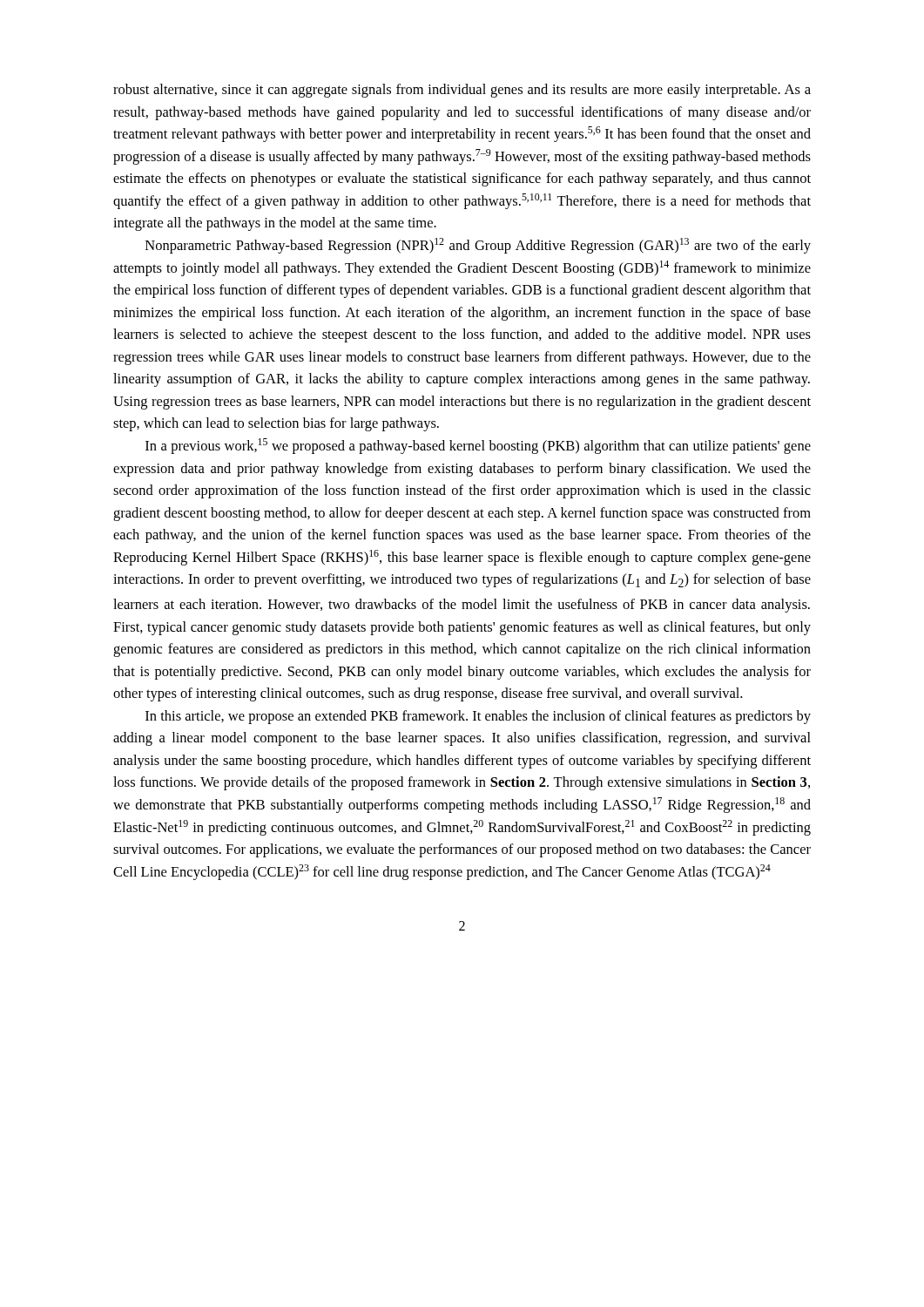Navigate to the passage starting "In this article, we propose"
Screen dimensions: 1307x924
coord(462,794)
